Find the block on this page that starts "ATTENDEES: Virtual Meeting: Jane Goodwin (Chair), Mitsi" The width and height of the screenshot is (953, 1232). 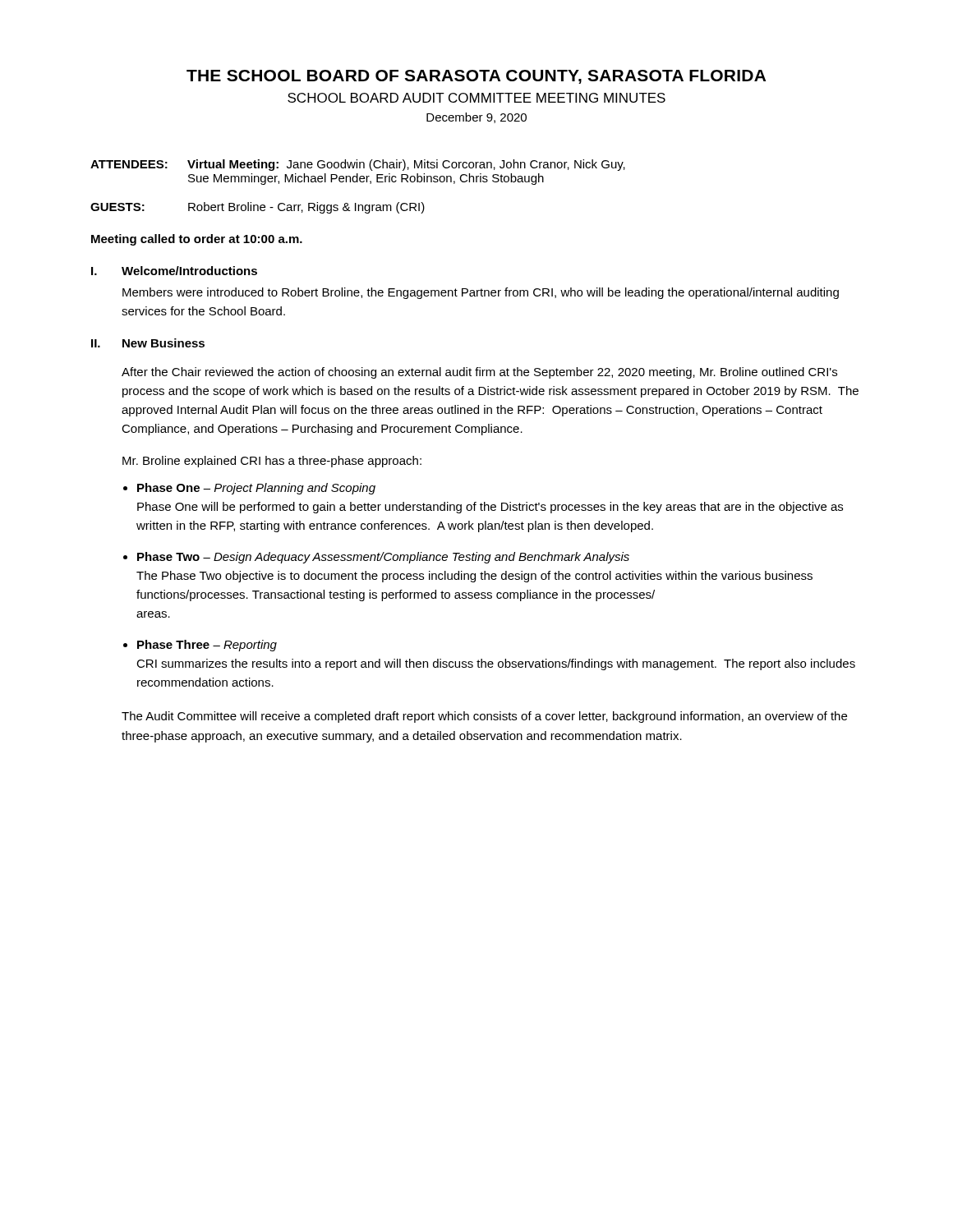coord(358,171)
